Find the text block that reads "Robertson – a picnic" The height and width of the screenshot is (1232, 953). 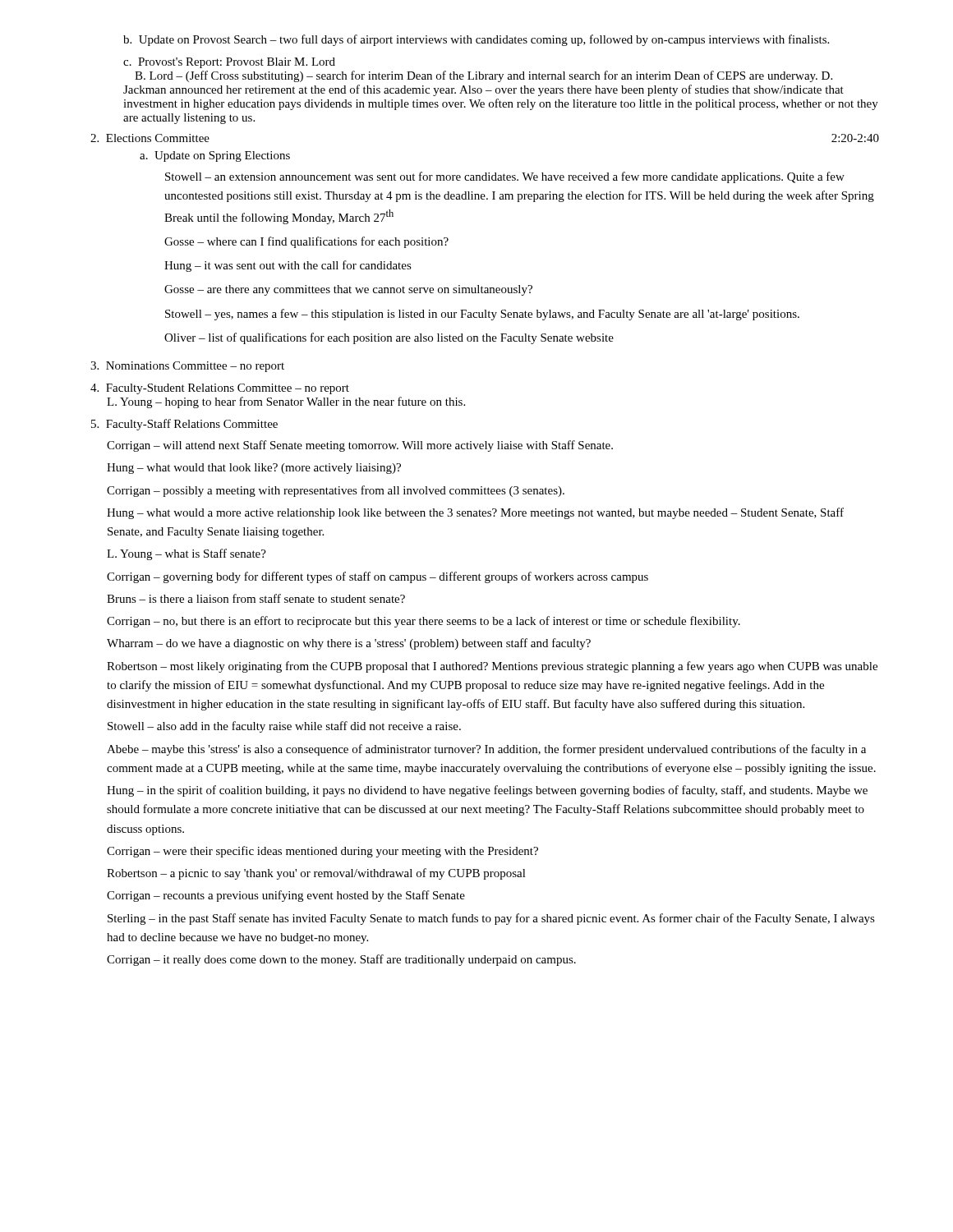pos(316,873)
